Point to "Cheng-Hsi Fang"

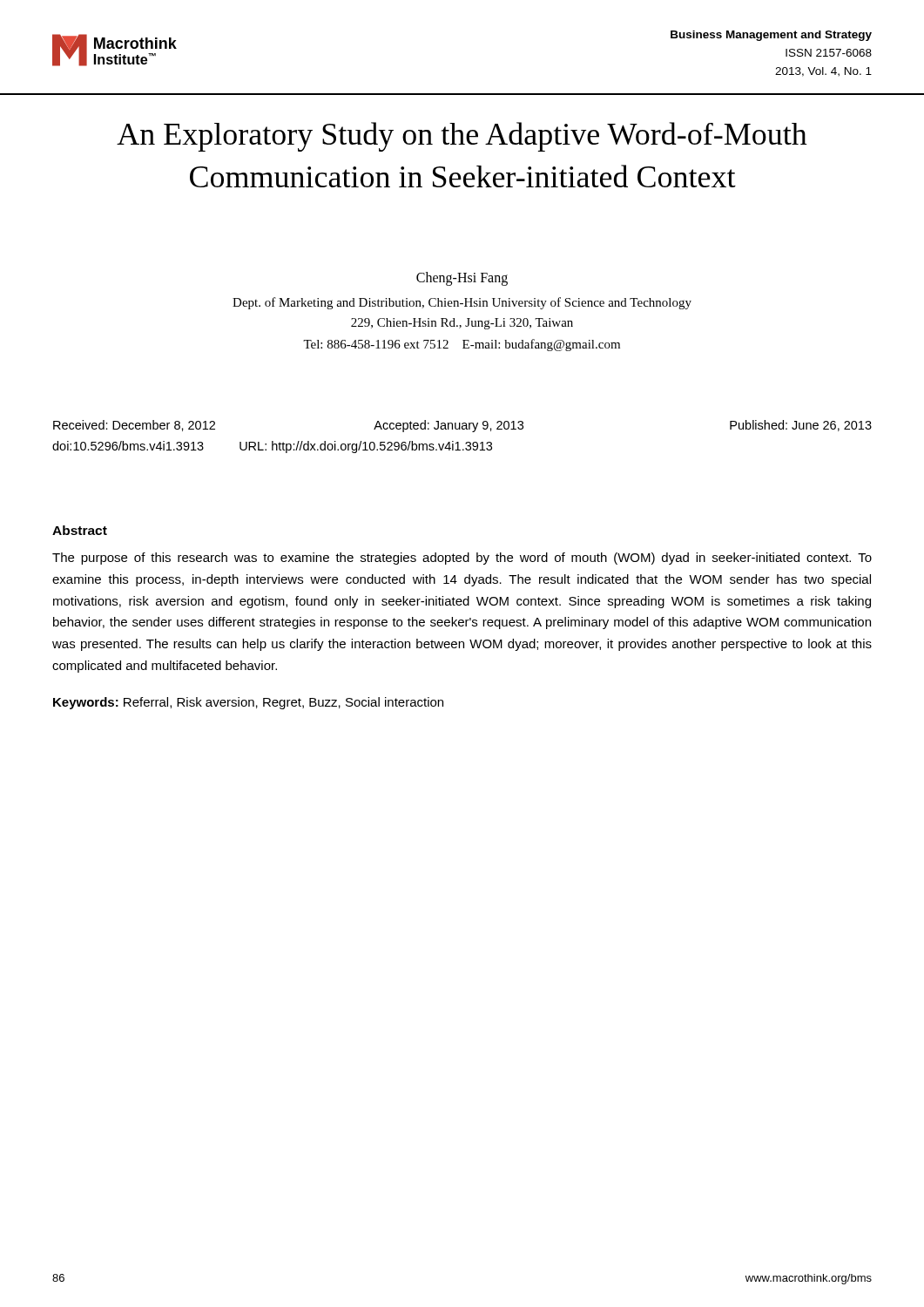pyautogui.click(x=462, y=278)
